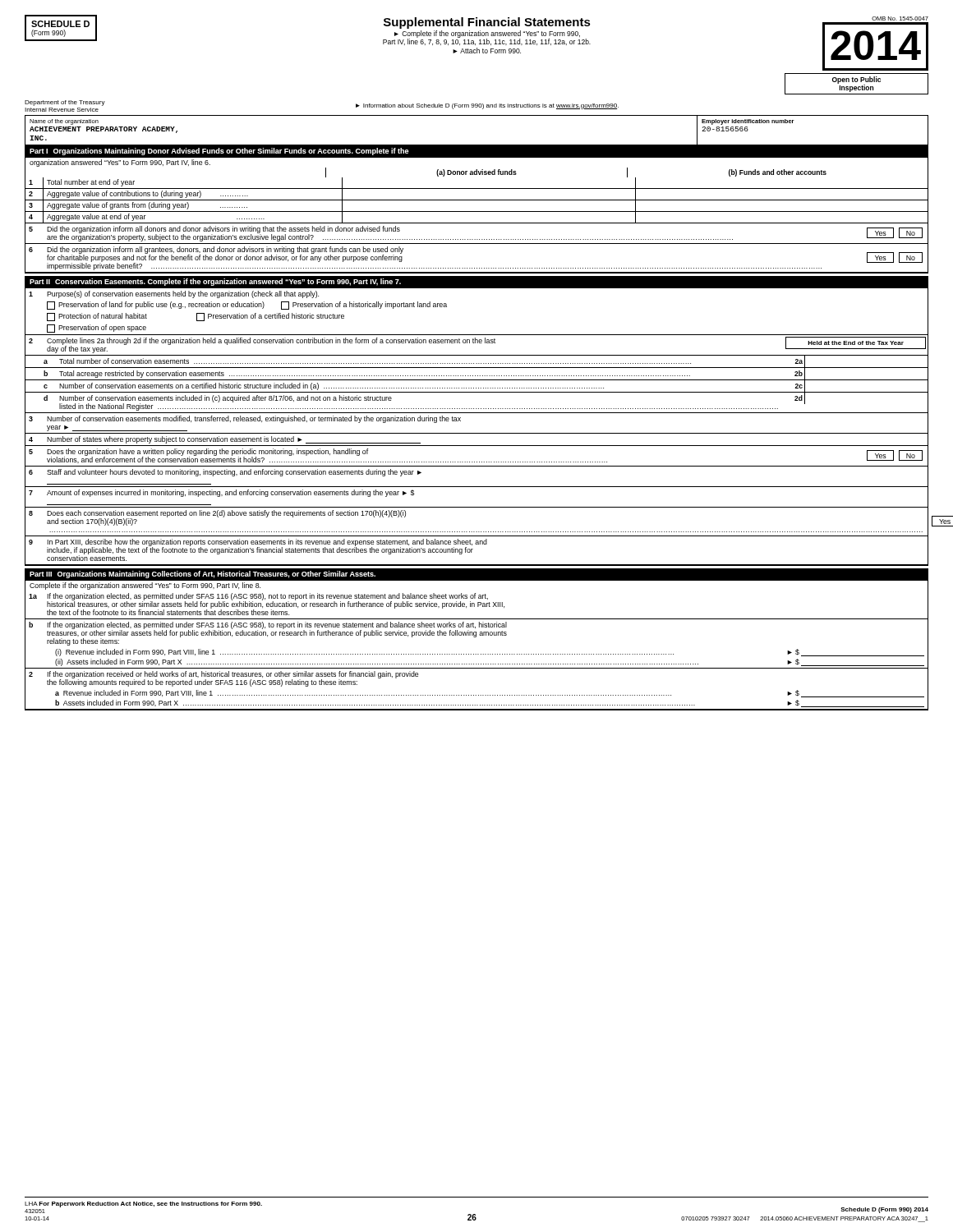
Task: Click on the section header that reads "Part III Organizations Maintaining Collections"
Action: (203, 574)
